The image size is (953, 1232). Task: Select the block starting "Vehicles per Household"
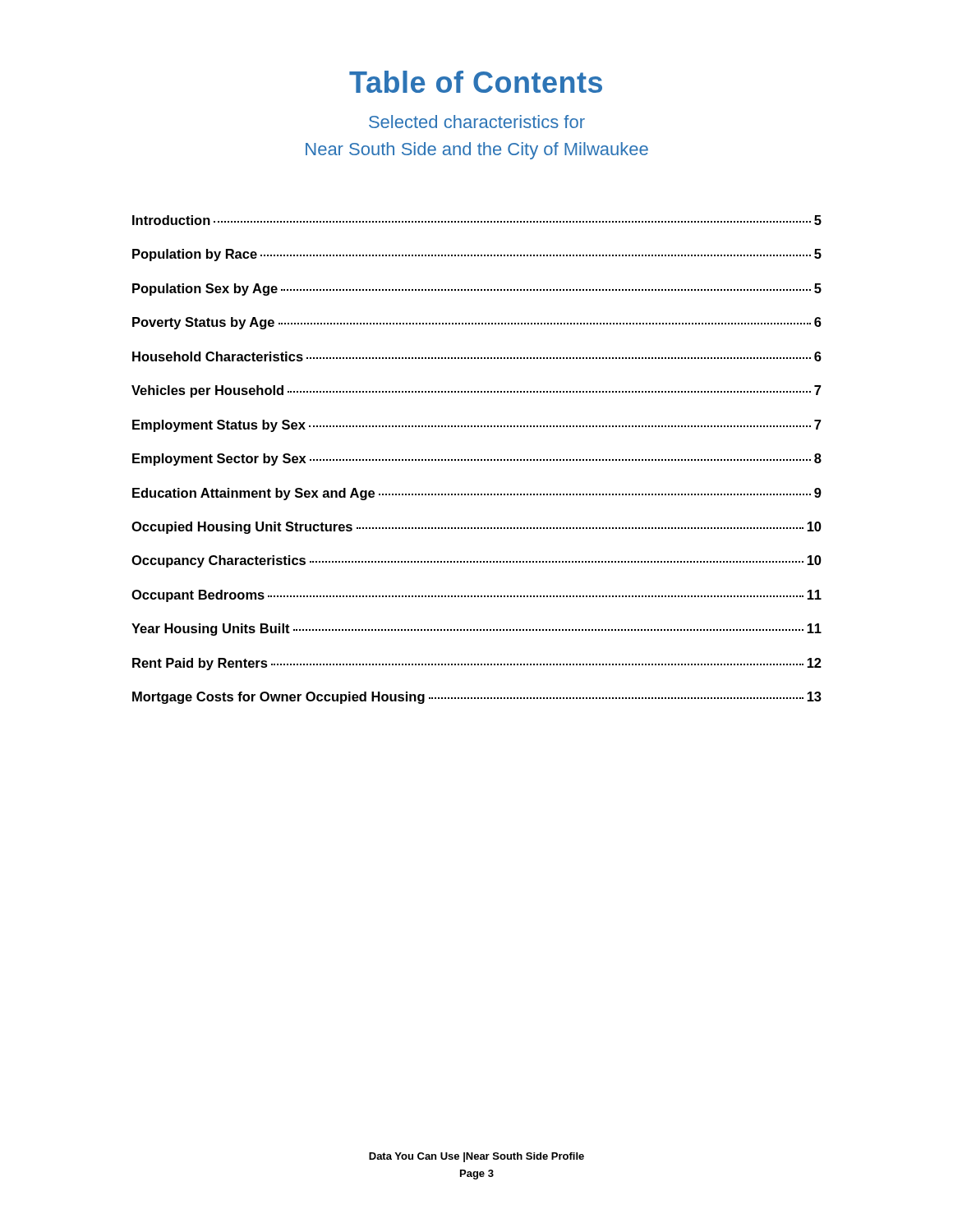point(476,391)
